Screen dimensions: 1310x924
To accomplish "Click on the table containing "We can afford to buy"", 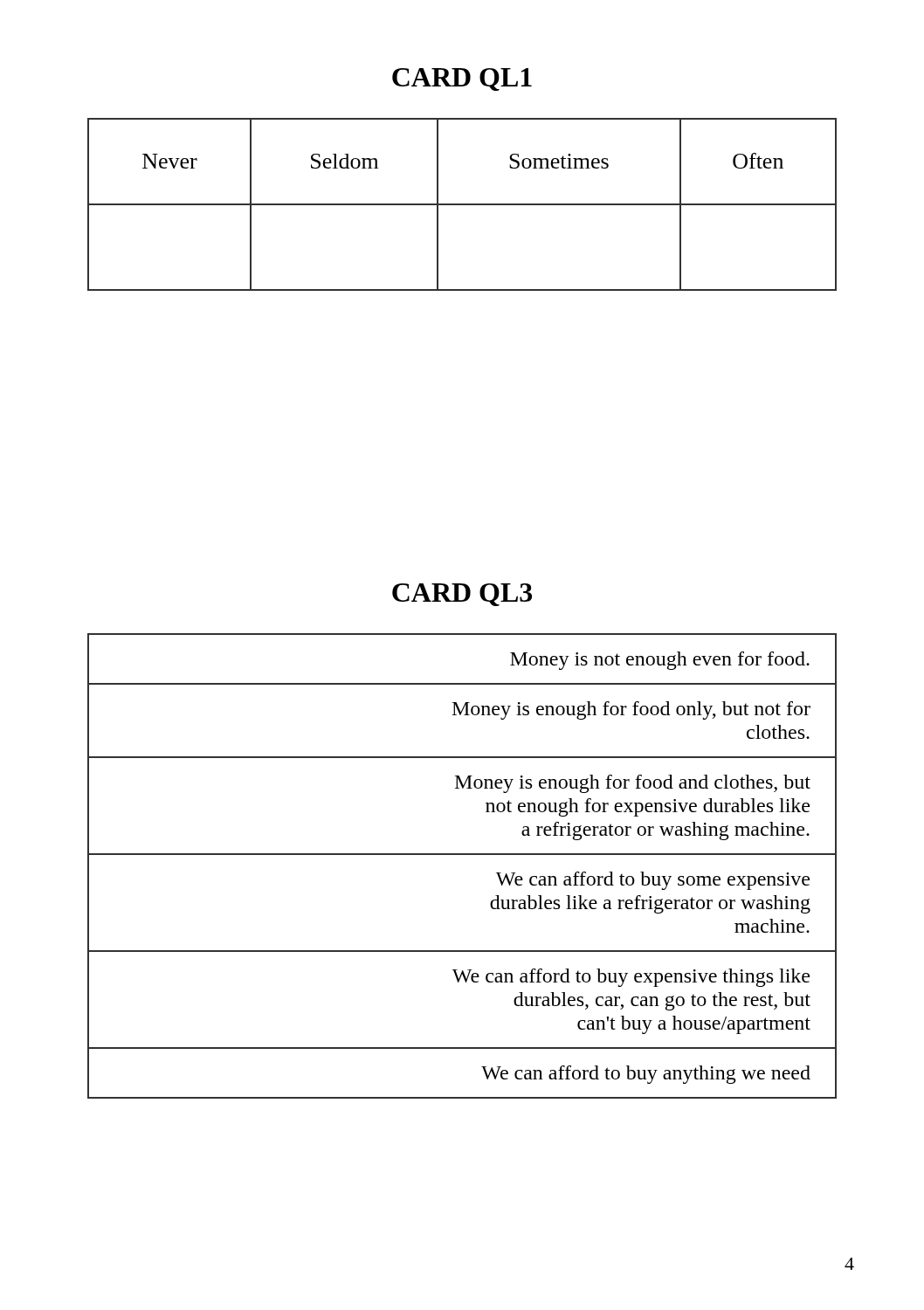I will pos(462,866).
